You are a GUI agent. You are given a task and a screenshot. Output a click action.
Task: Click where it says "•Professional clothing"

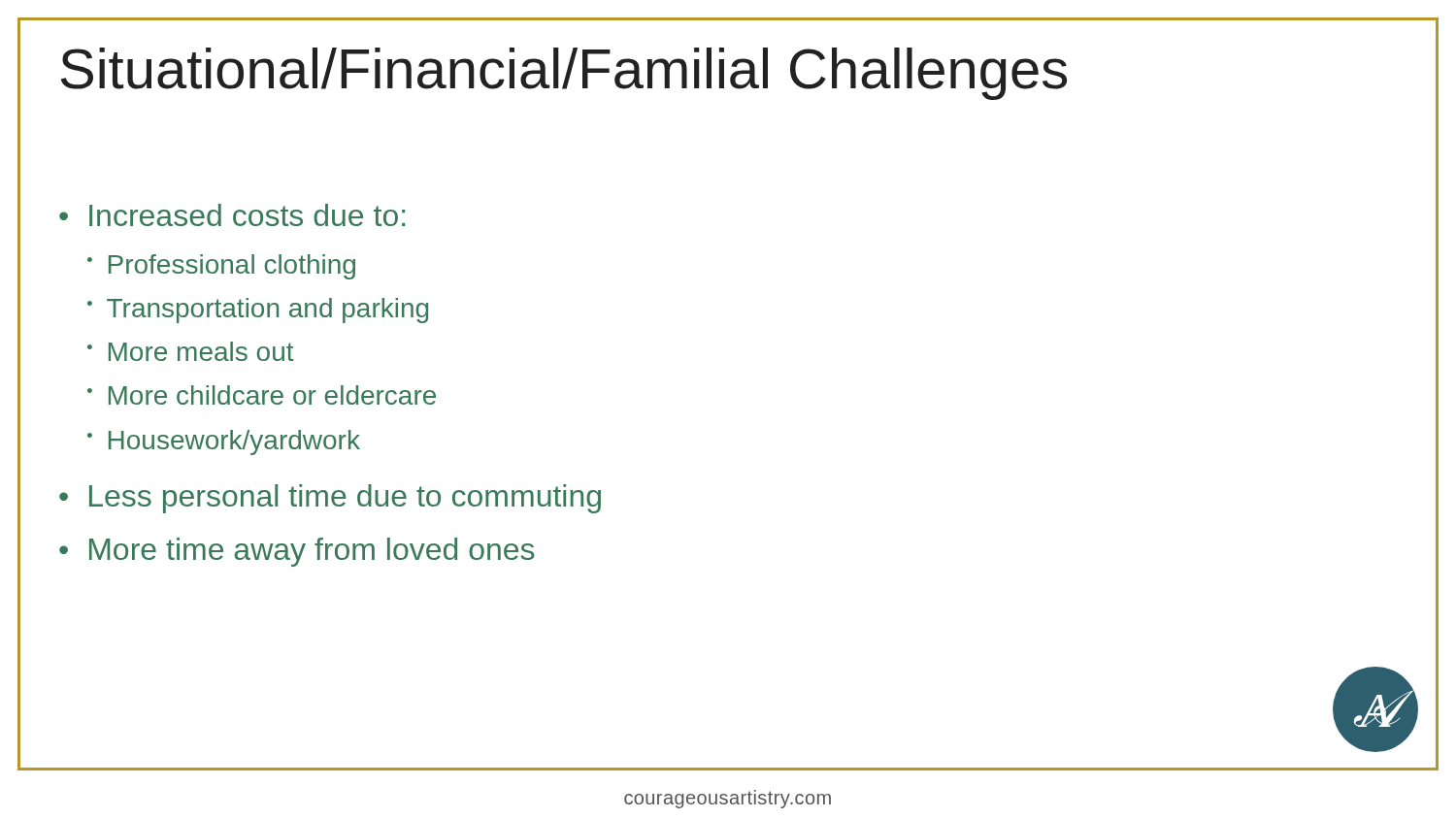(222, 264)
